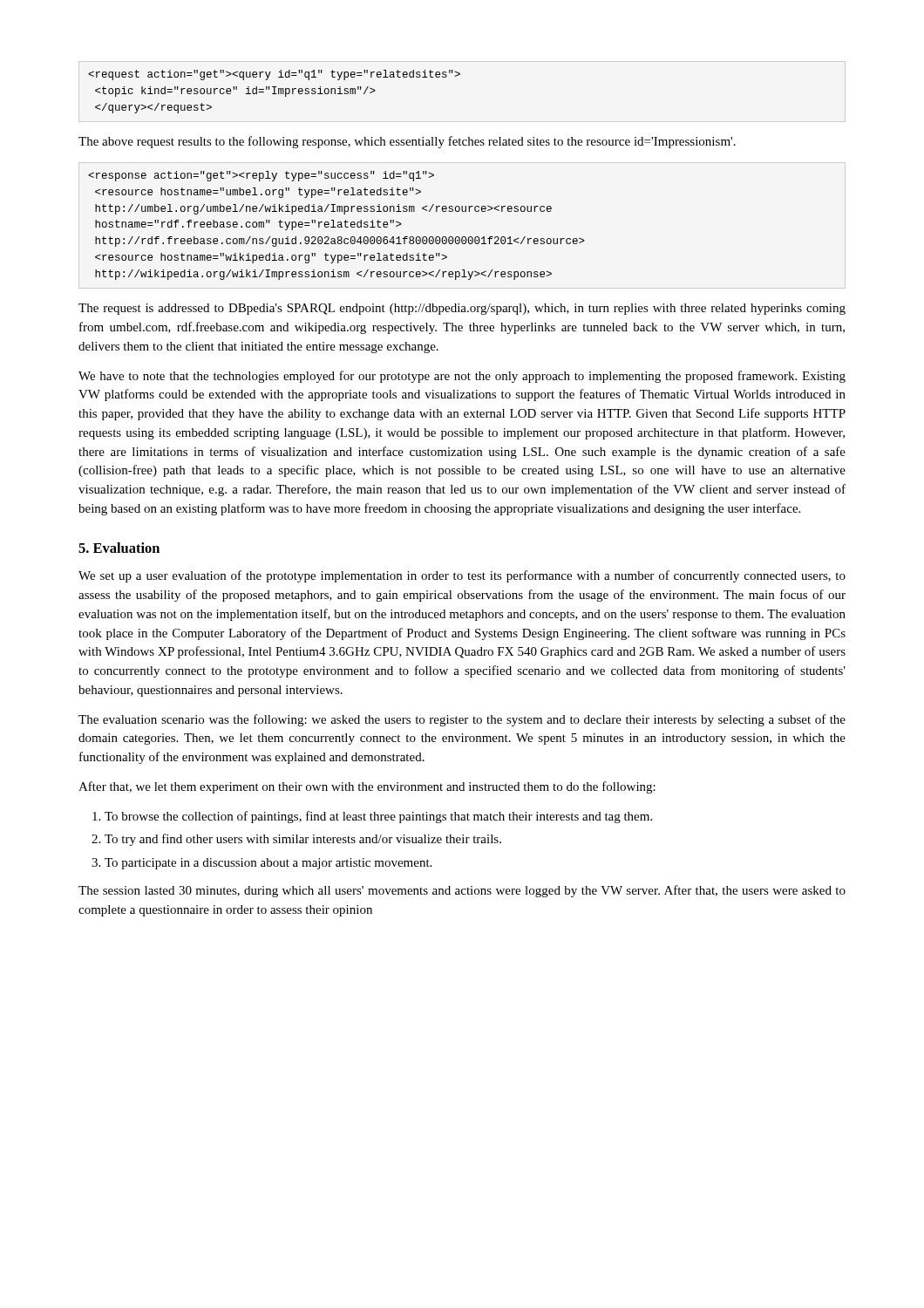The height and width of the screenshot is (1308, 924).
Task: Find the block on this page that starts "To browse the collection"
Action: 475,817
